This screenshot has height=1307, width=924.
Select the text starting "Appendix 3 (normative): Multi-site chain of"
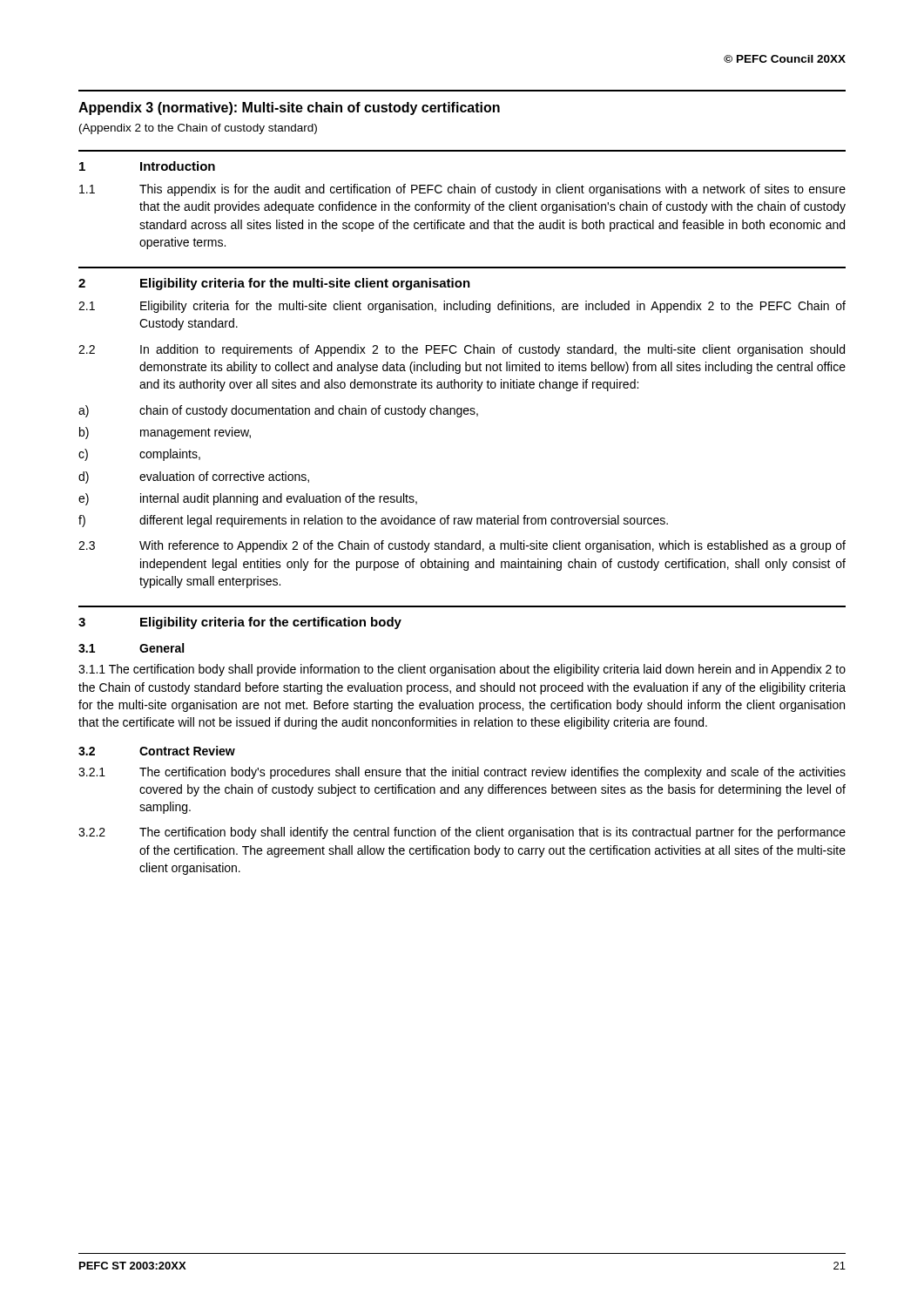coord(462,108)
